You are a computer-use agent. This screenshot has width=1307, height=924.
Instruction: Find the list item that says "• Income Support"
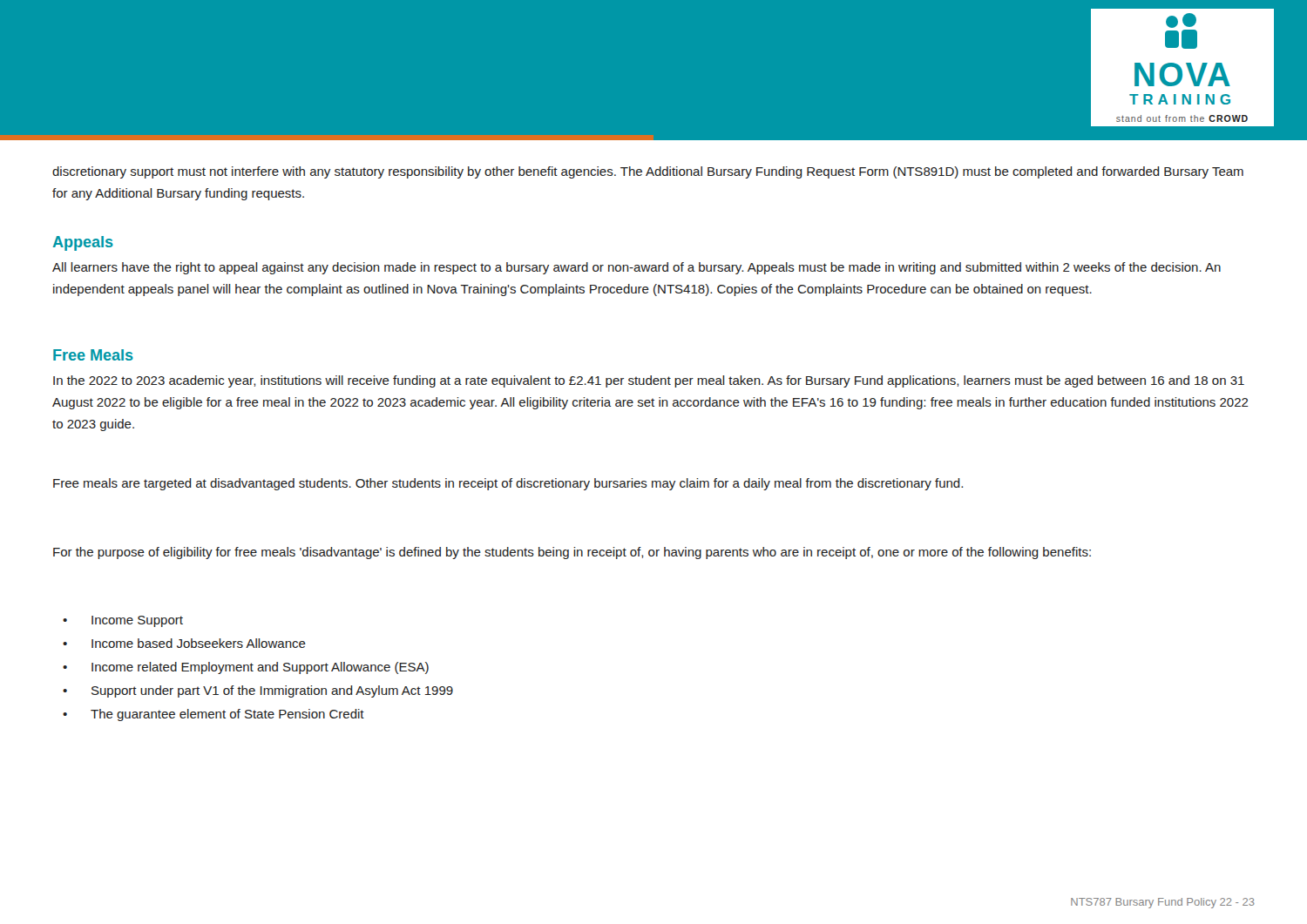click(118, 620)
